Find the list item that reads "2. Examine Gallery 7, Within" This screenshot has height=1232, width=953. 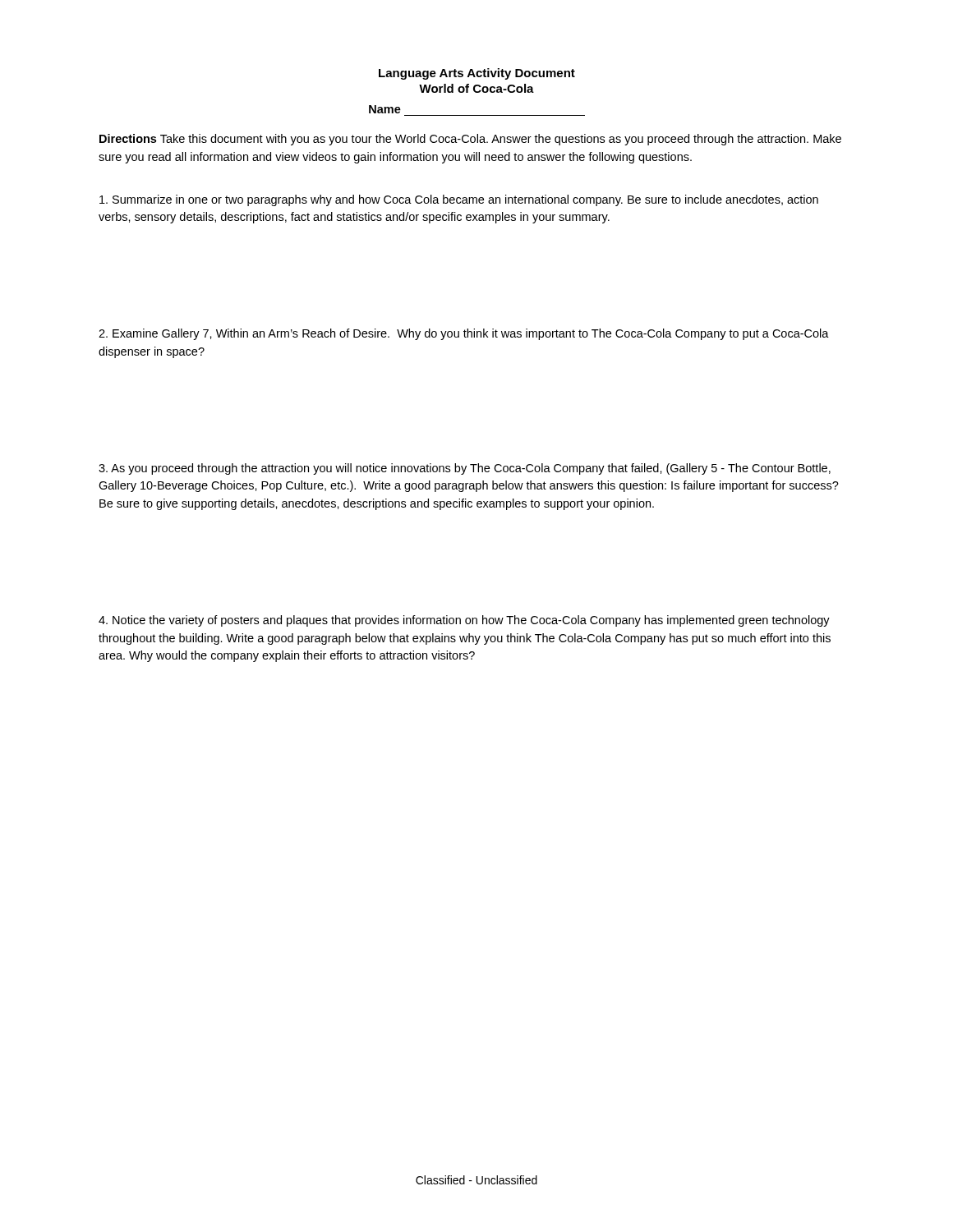pos(463,342)
